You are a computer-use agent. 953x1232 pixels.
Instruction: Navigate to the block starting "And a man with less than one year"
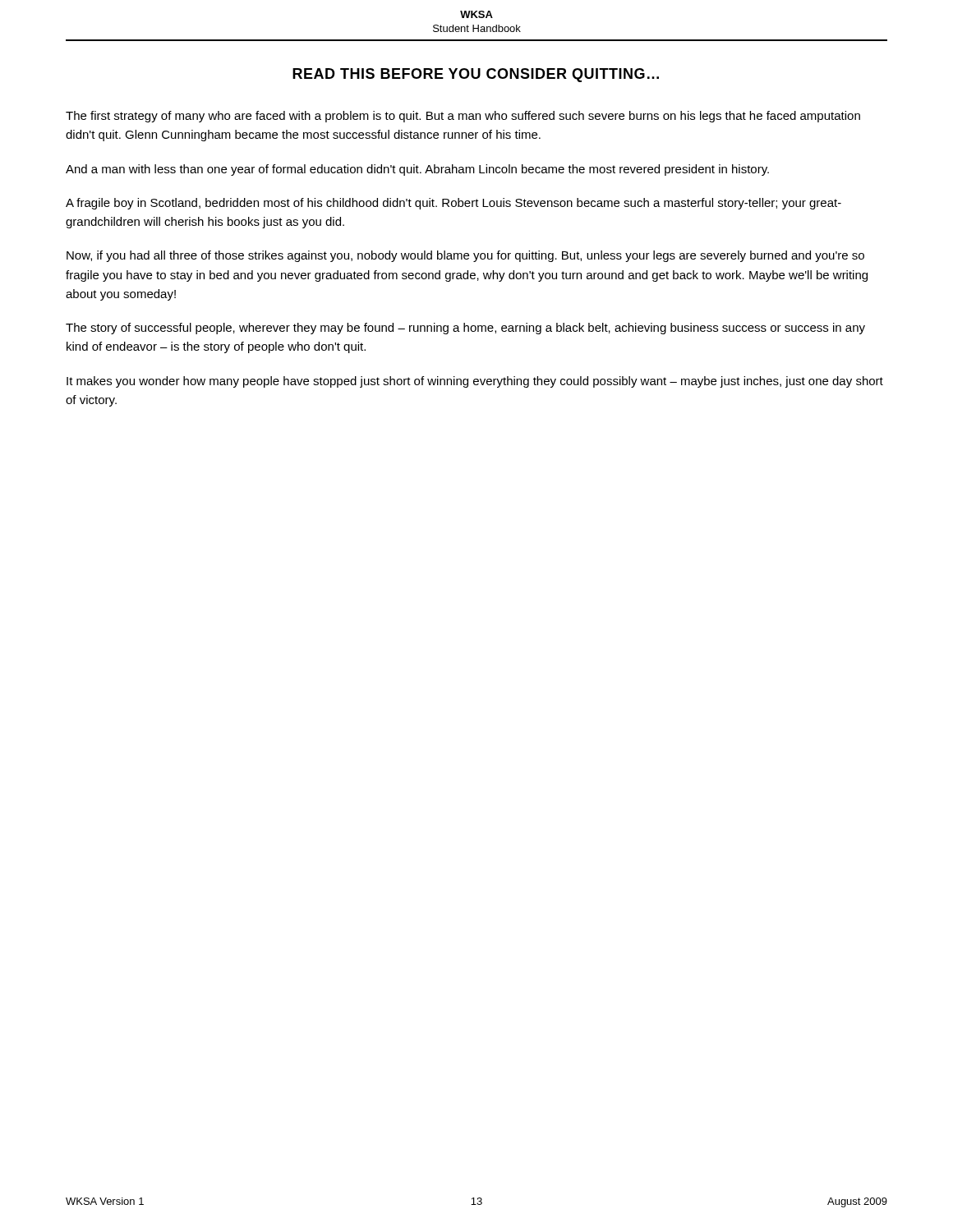point(418,168)
